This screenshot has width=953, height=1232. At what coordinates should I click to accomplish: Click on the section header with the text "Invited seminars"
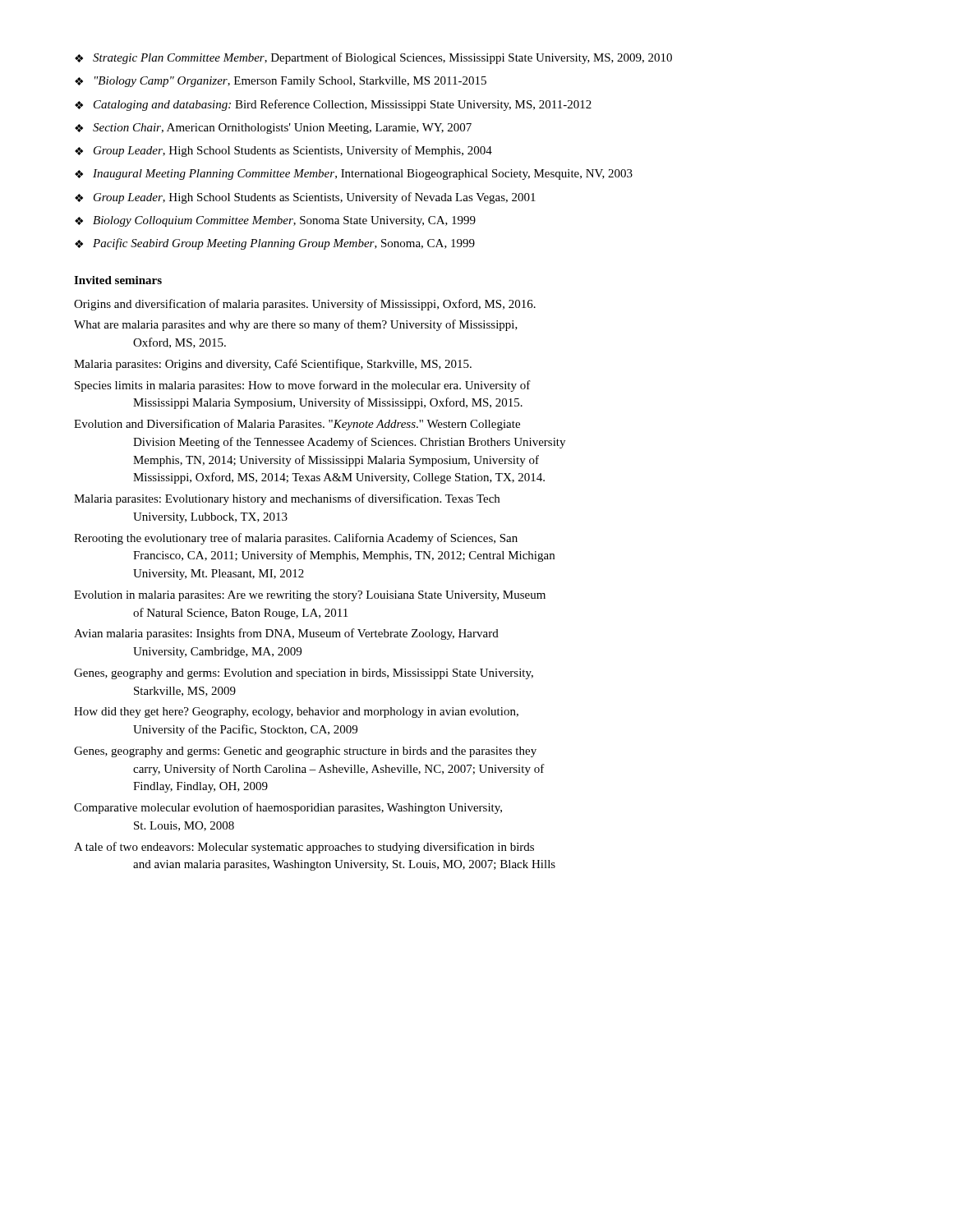tap(118, 280)
